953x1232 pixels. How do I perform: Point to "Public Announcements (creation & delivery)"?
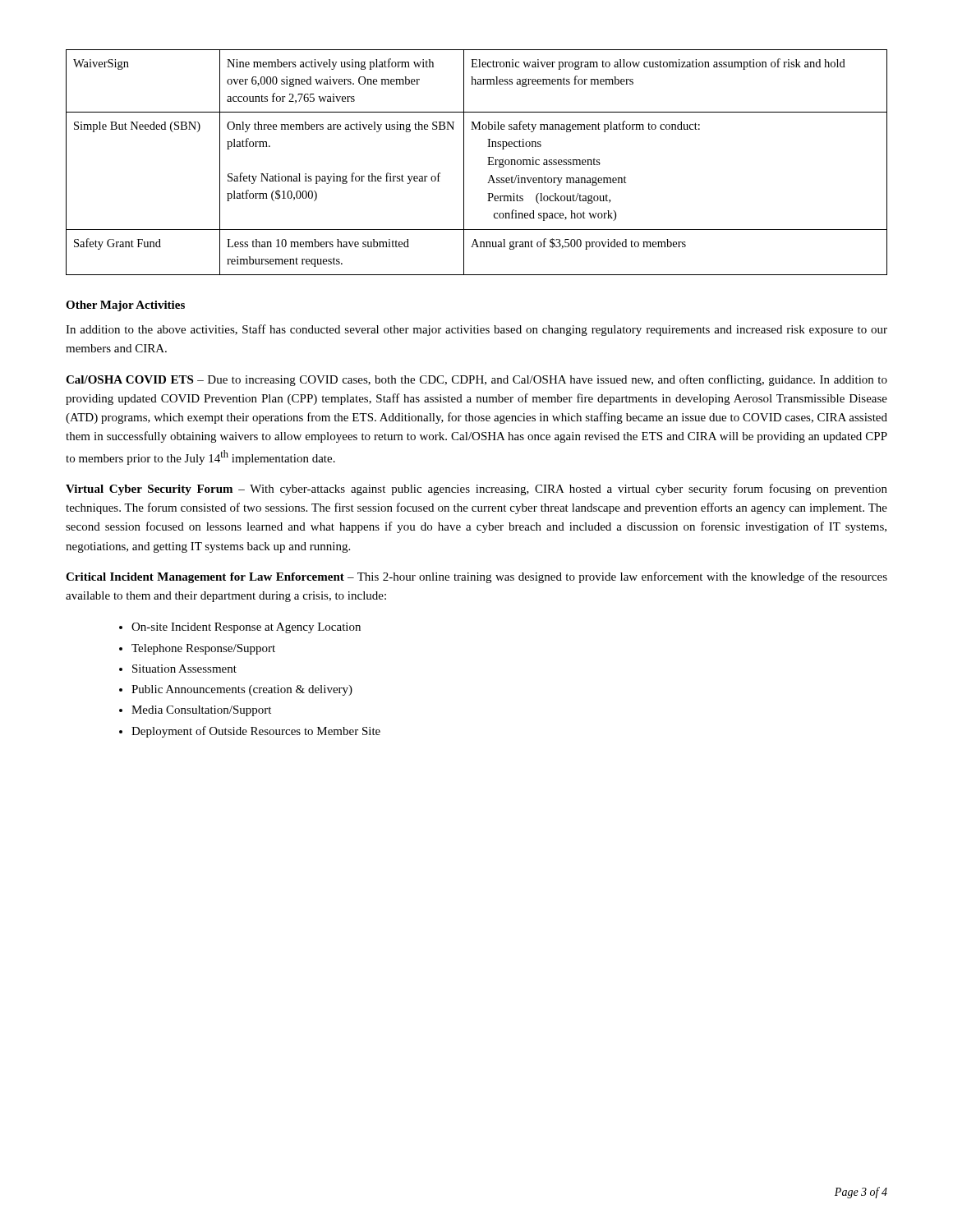(x=242, y=689)
